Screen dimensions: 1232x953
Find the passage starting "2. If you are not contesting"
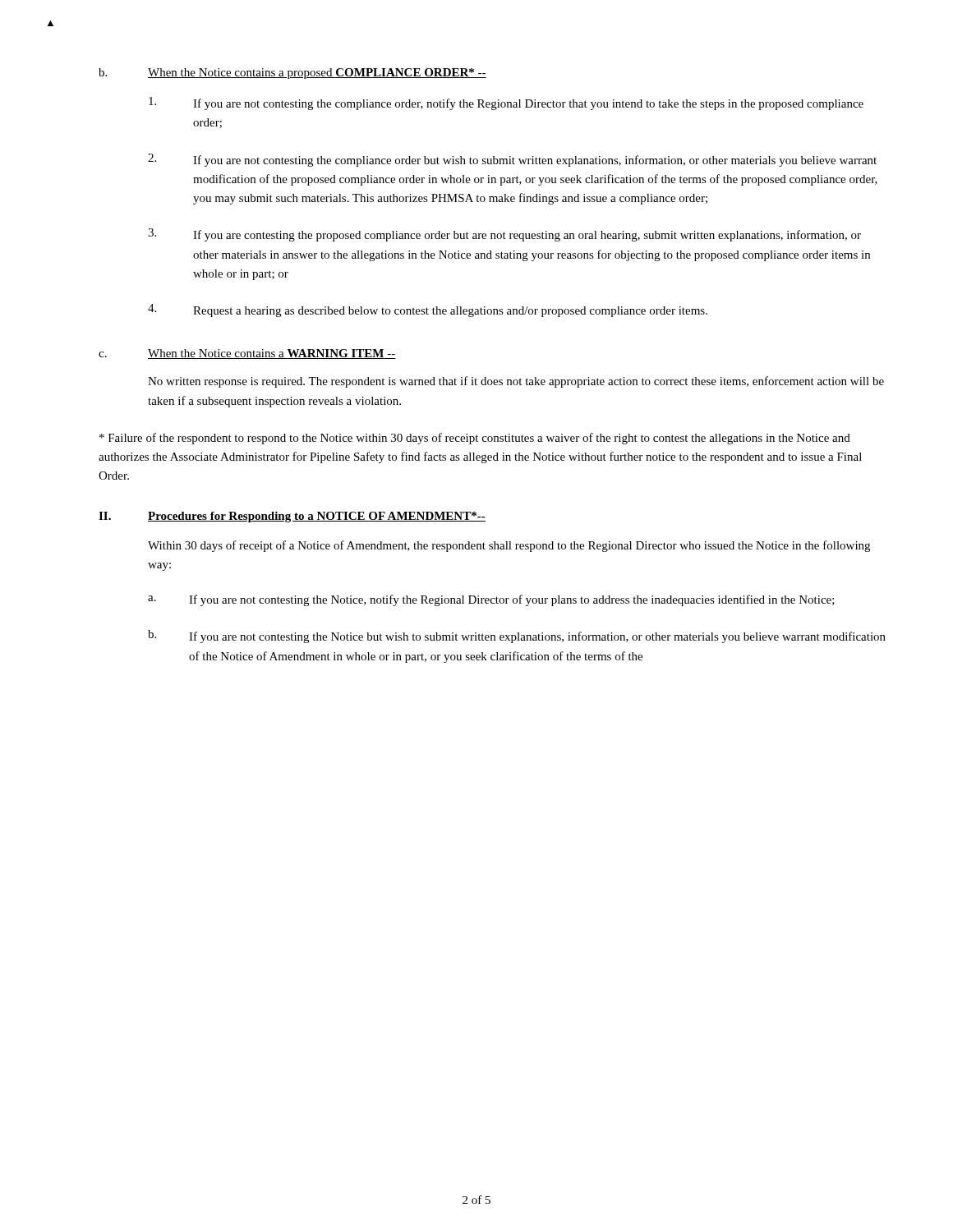tap(518, 179)
